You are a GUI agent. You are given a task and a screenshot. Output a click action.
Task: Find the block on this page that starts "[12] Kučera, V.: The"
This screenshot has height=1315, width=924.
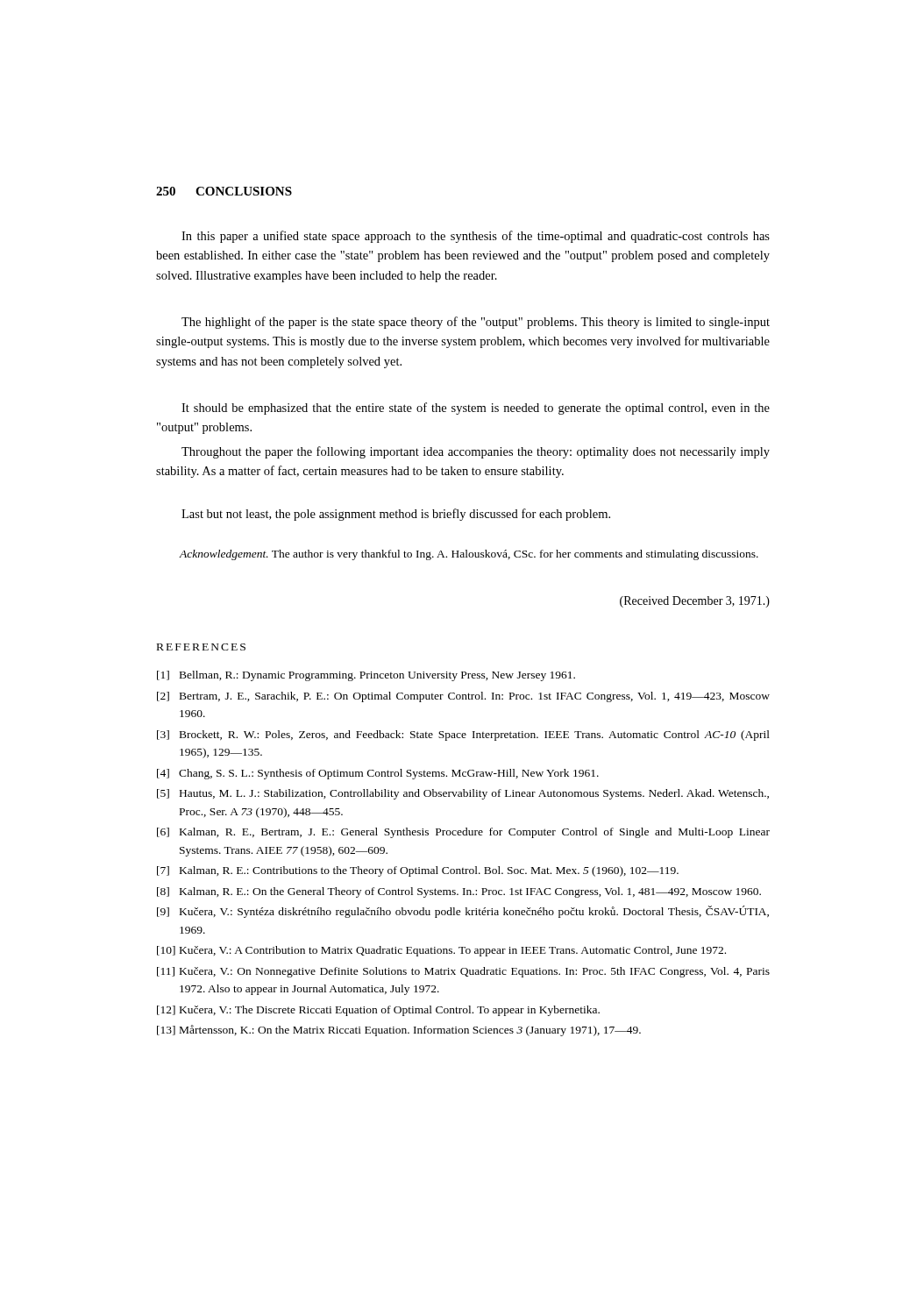[378, 1010]
